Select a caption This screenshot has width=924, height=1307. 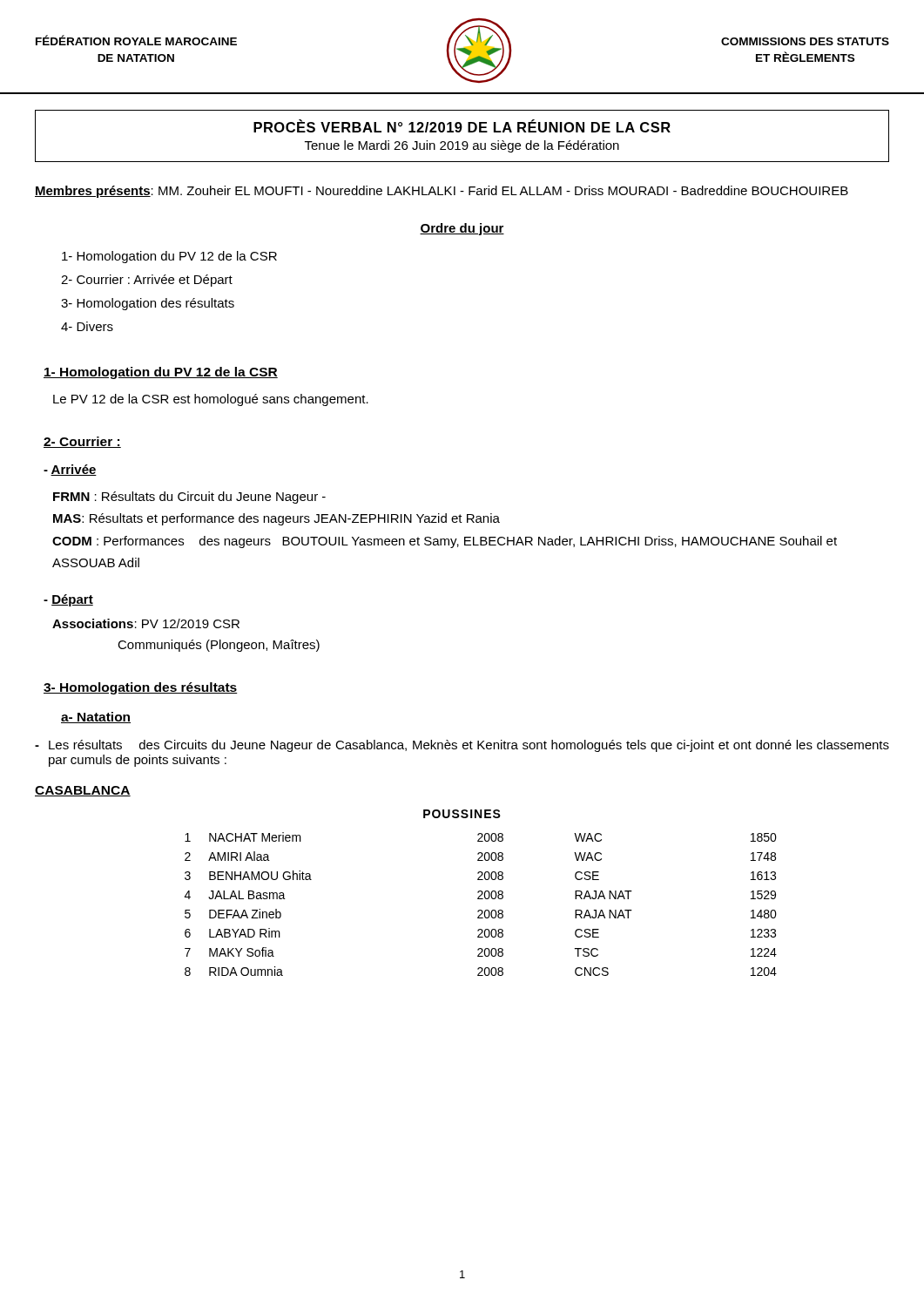(462, 813)
